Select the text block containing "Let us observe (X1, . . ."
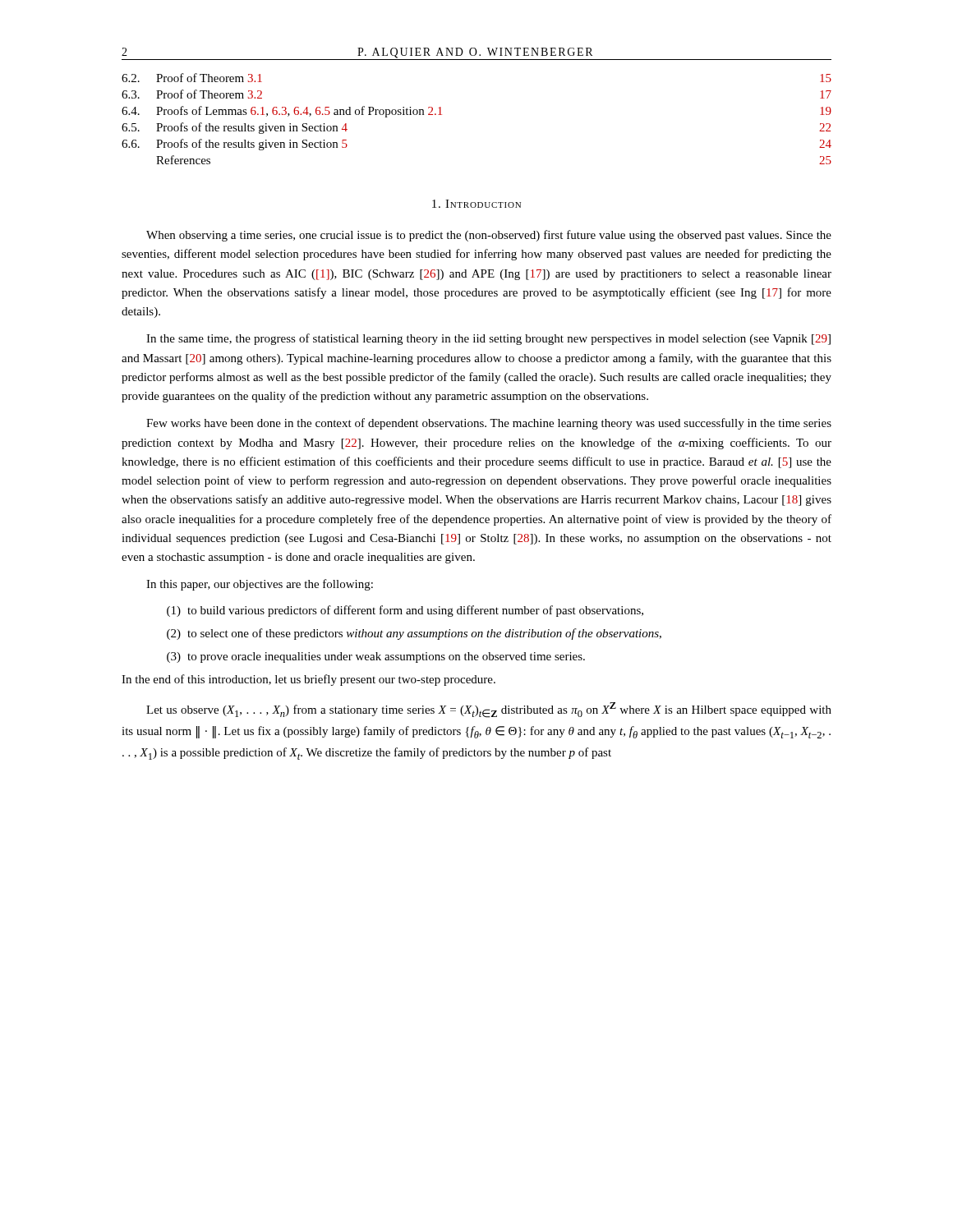 click(476, 731)
